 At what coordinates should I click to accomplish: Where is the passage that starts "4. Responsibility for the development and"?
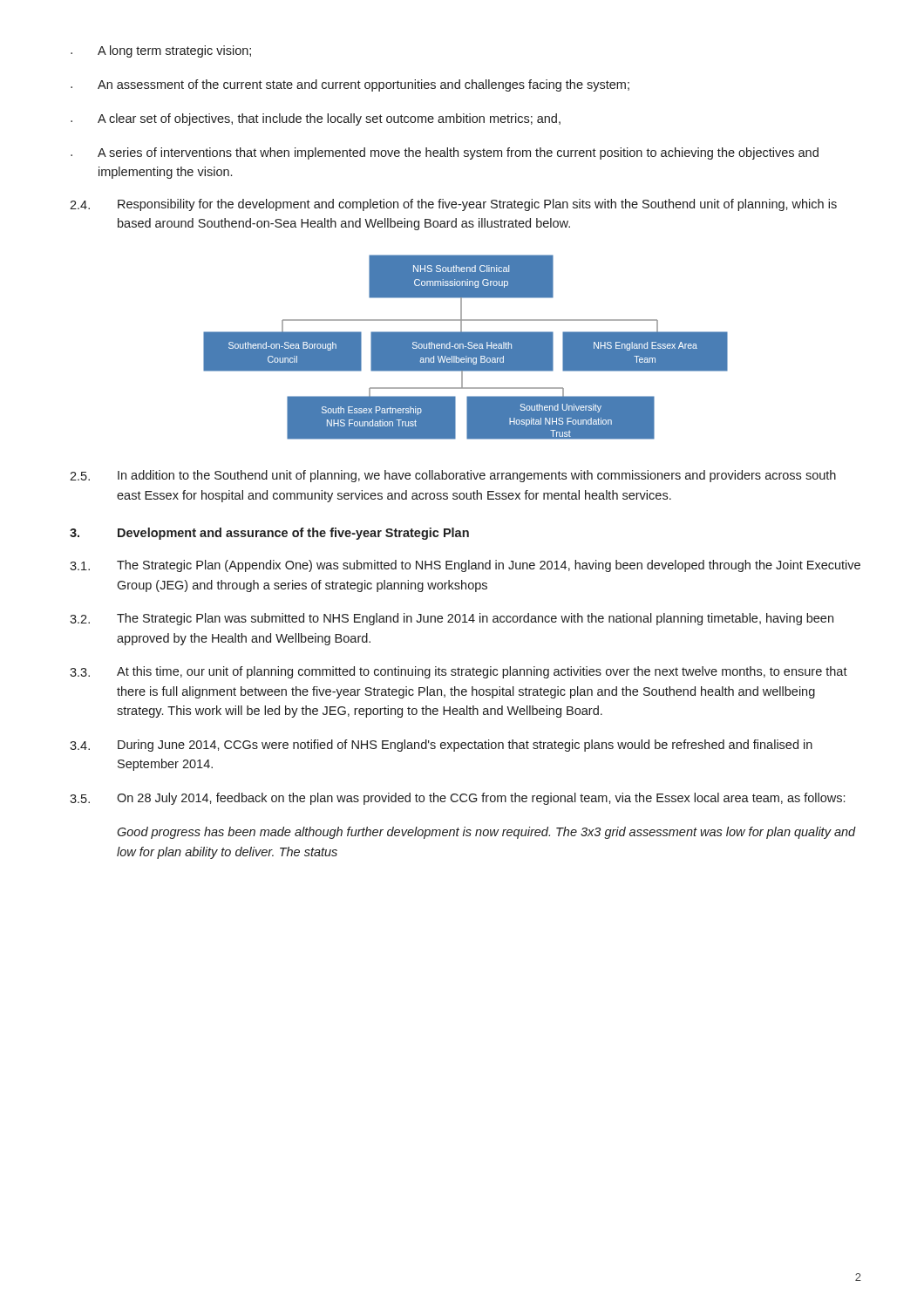click(466, 214)
